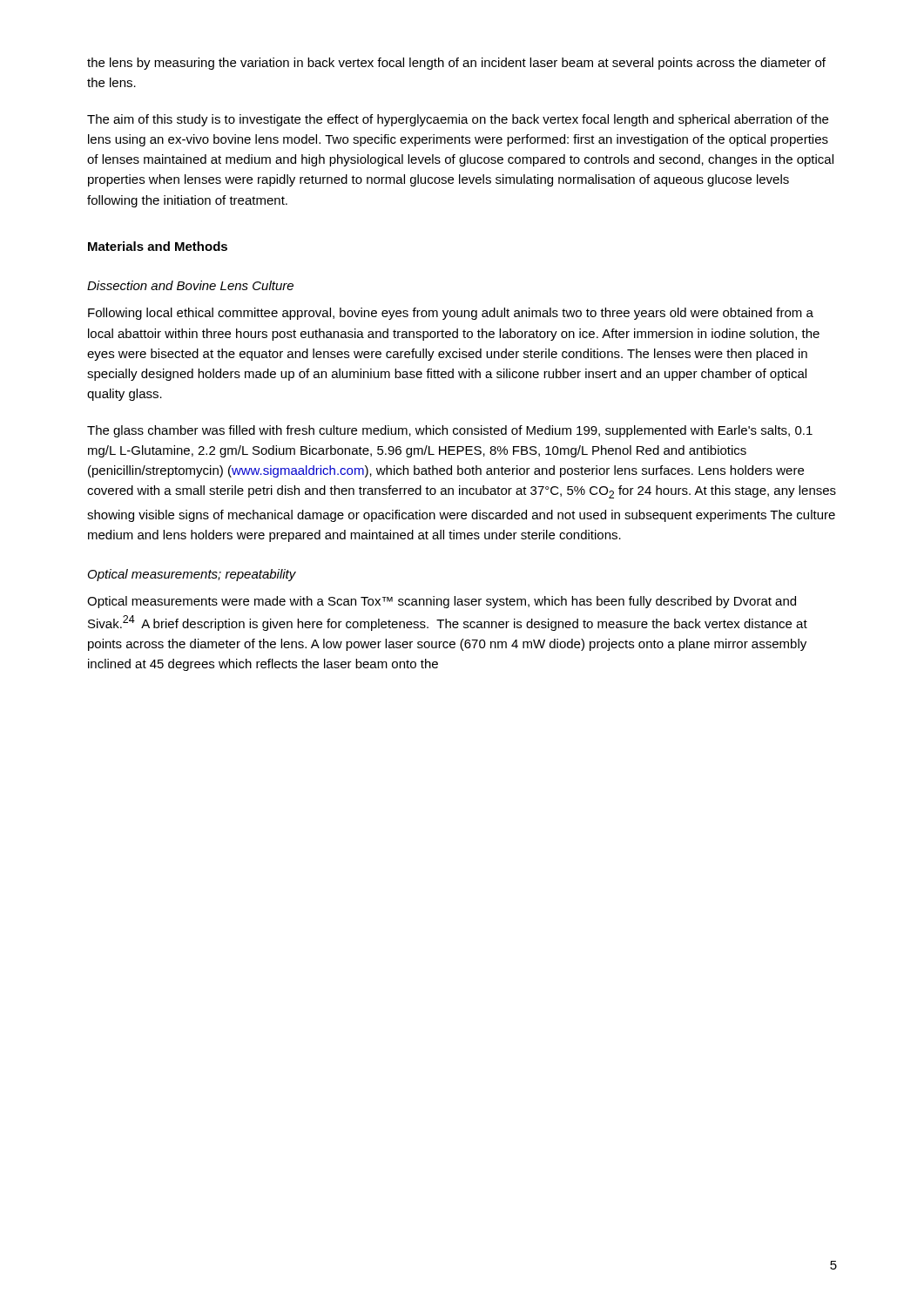Navigate to the region starting "The glass chamber"
This screenshot has width=924, height=1307.
pyautogui.click(x=462, y=482)
